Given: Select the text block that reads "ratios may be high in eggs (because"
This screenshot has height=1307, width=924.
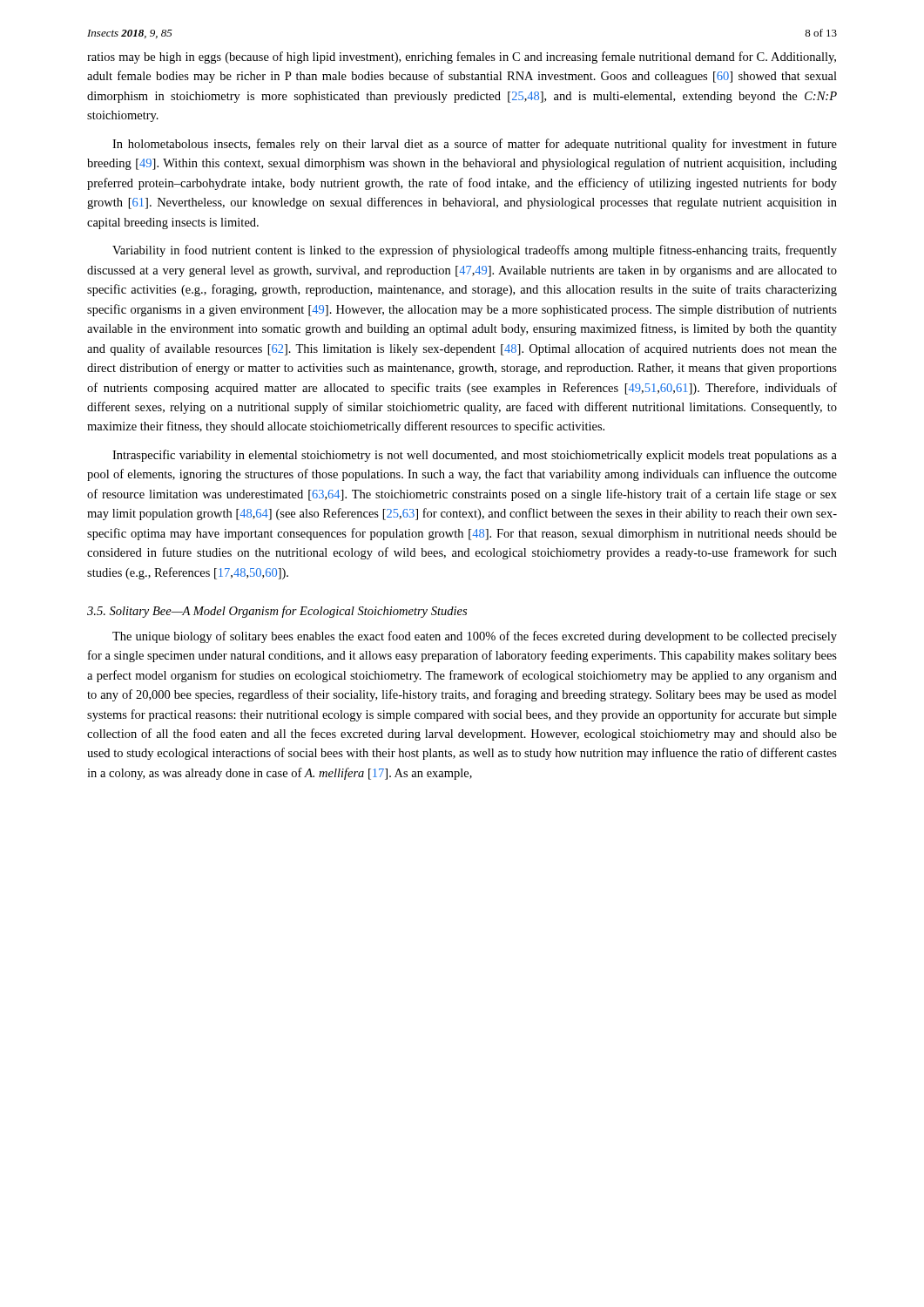Looking at the screenshot, I should coord(462,86).
